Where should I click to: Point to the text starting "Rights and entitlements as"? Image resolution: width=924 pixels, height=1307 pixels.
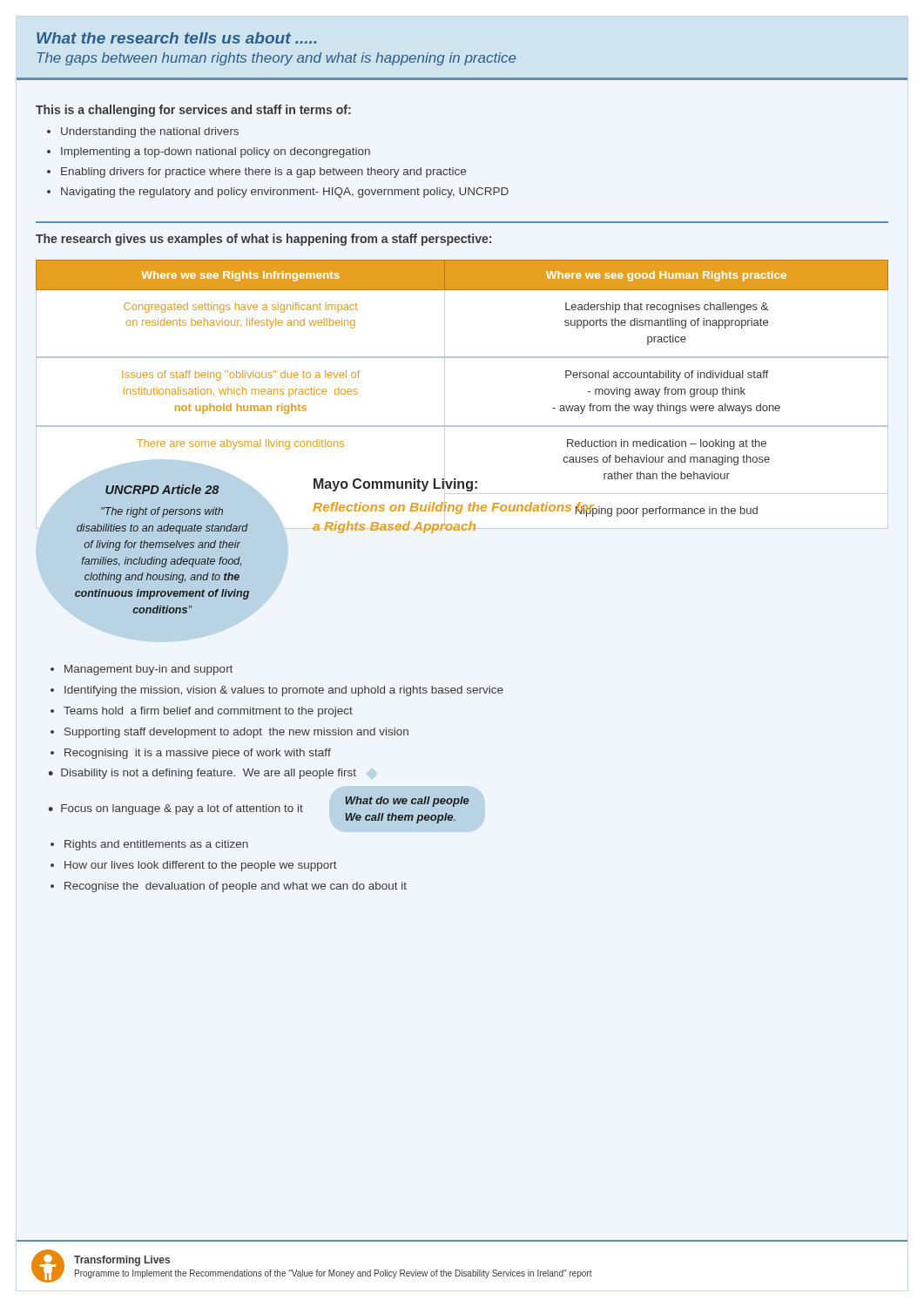(156, 844)
